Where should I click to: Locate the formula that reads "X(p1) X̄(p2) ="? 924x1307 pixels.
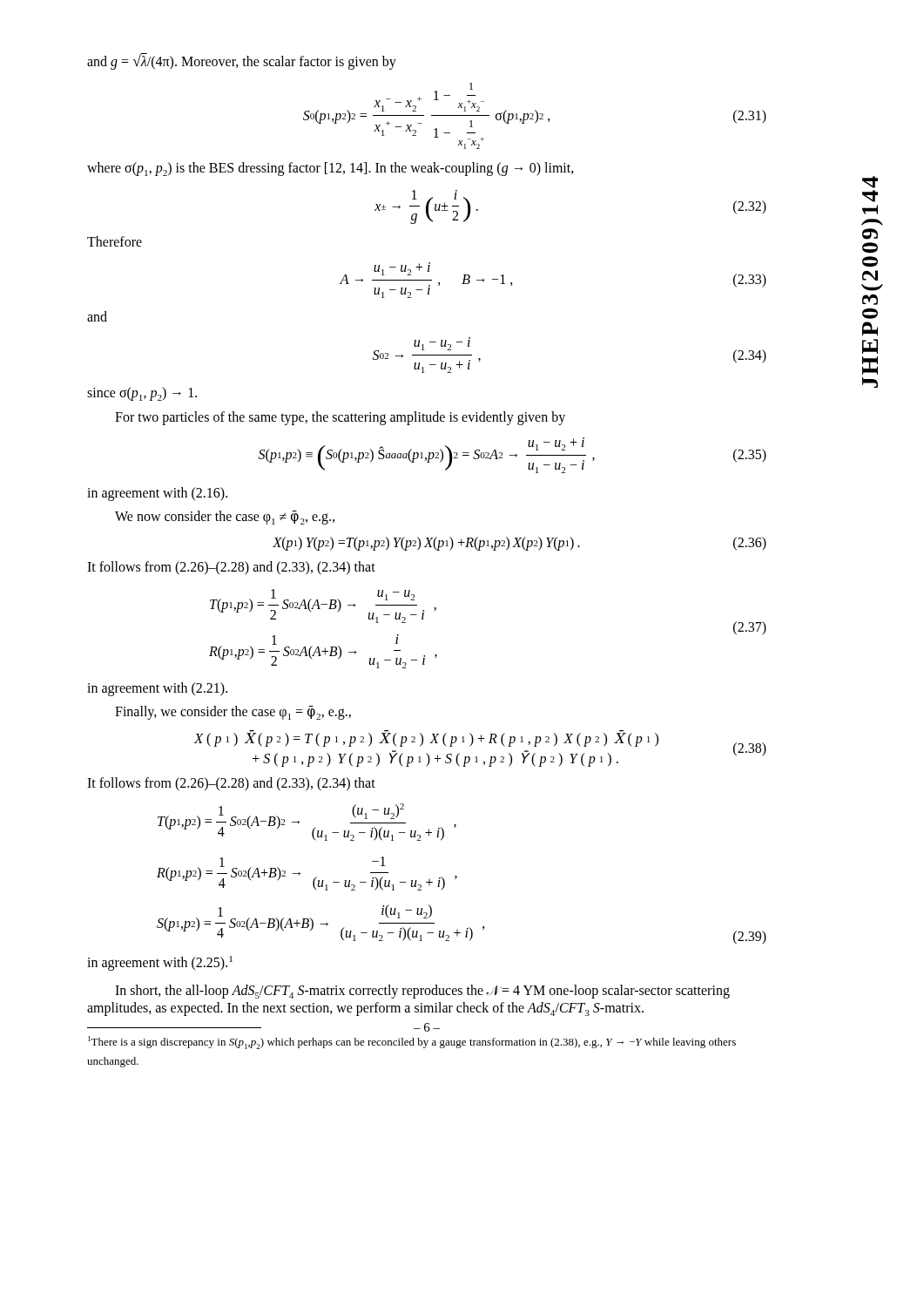pyautogui.click(x=427, y=749)
